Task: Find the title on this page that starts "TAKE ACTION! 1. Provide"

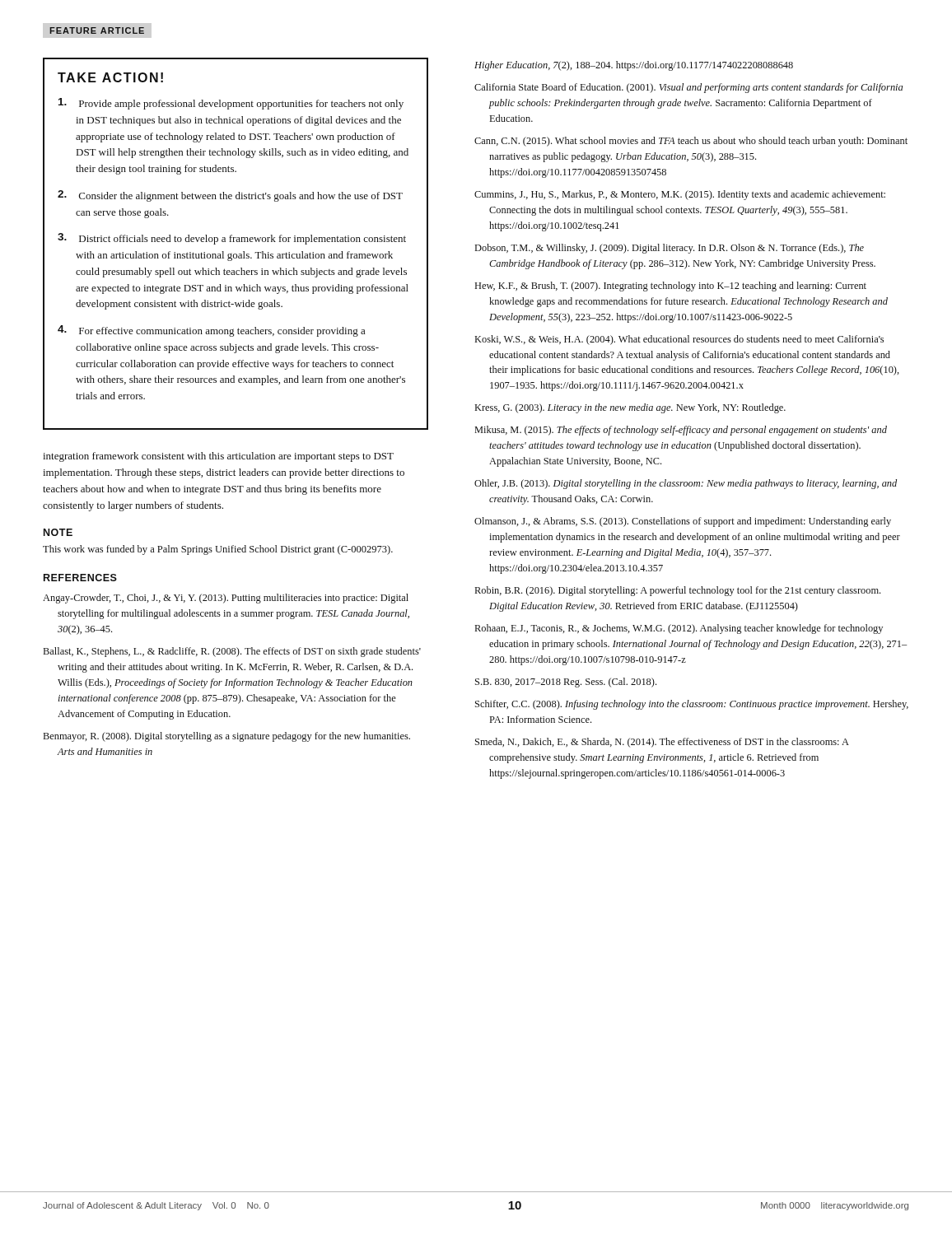Action: click(x=236, y=237)
